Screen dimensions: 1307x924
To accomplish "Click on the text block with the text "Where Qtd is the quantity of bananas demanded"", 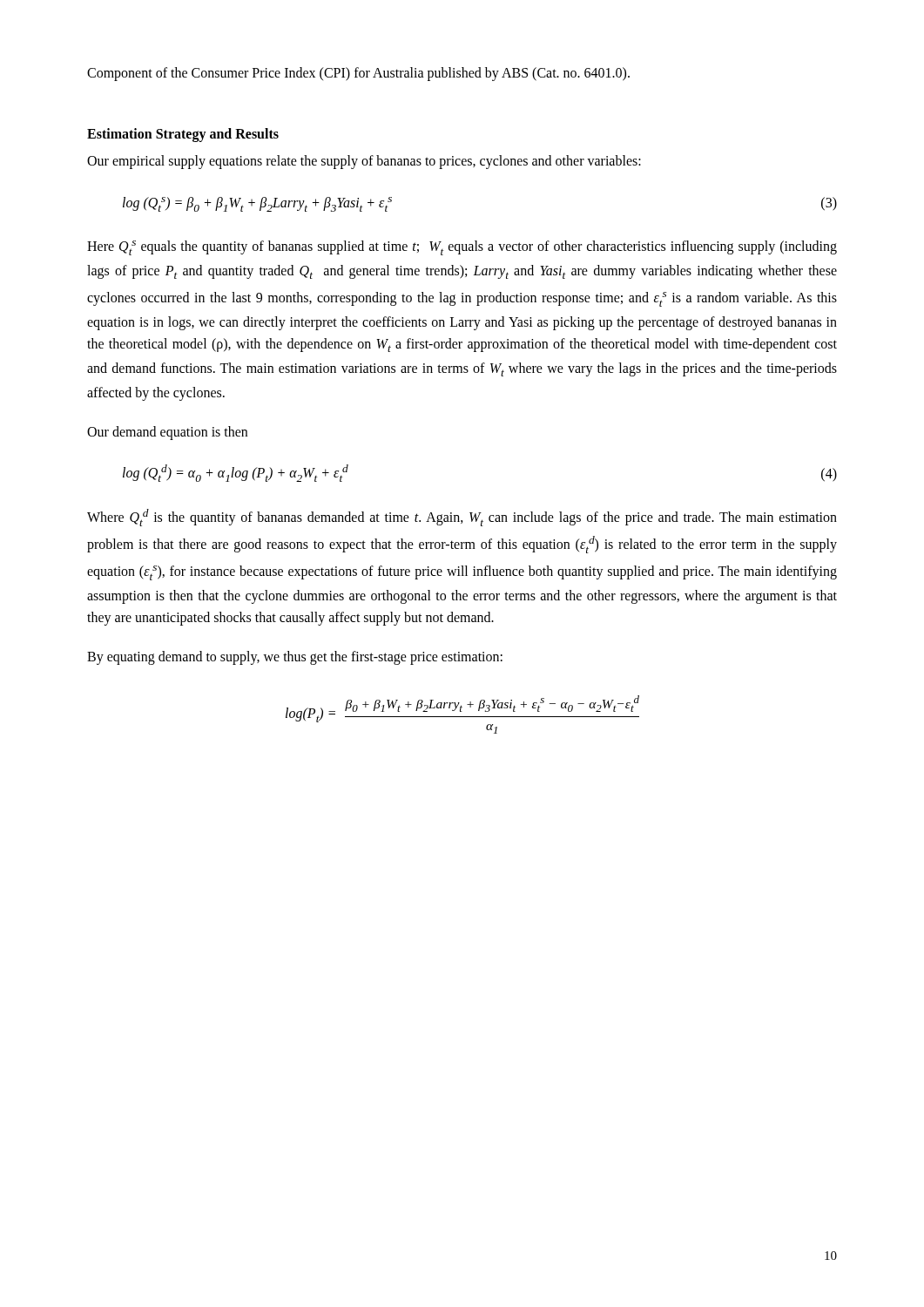I will point(462,566).
